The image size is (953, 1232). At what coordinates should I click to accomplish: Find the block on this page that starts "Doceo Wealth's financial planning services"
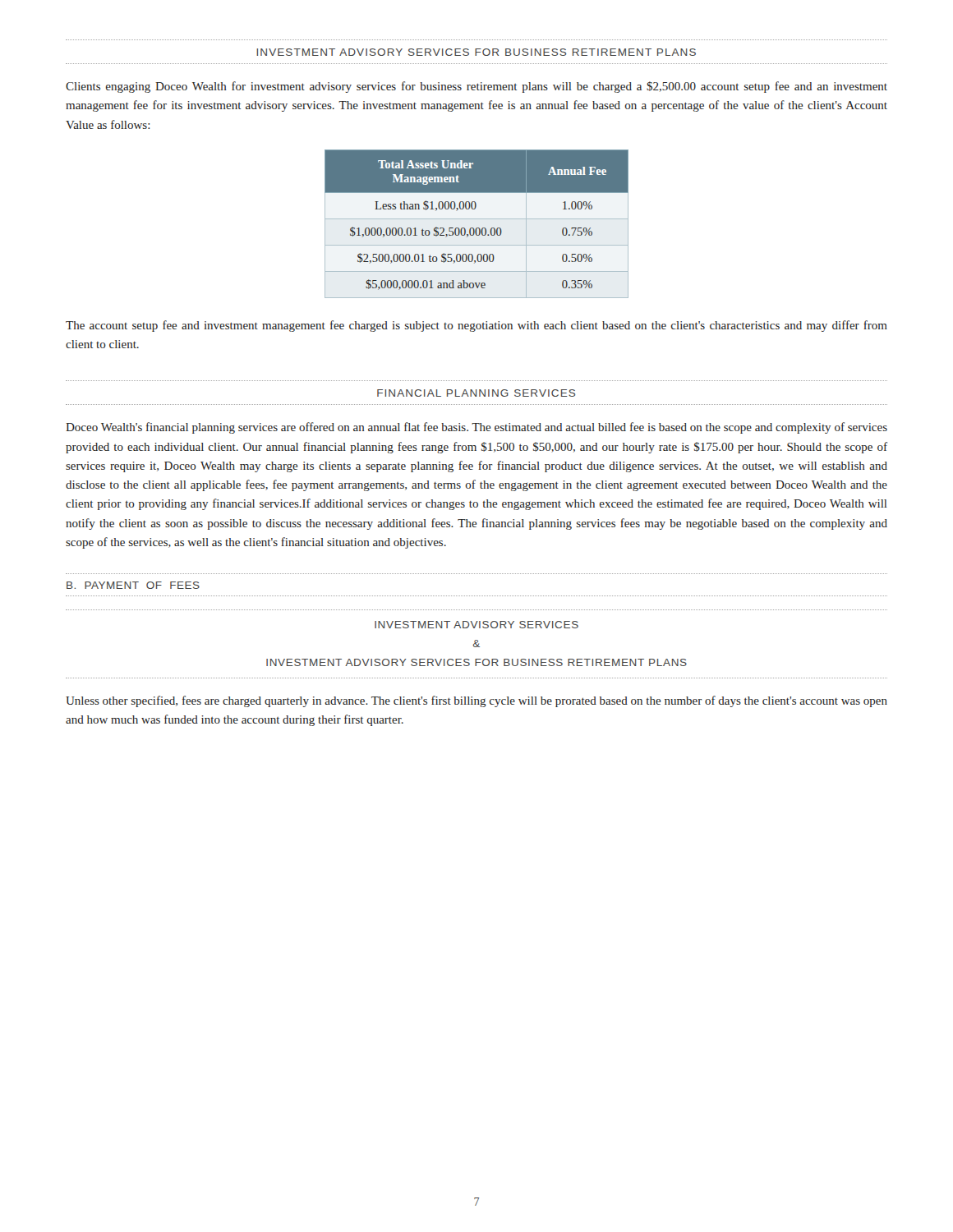(x=476, y=485)
